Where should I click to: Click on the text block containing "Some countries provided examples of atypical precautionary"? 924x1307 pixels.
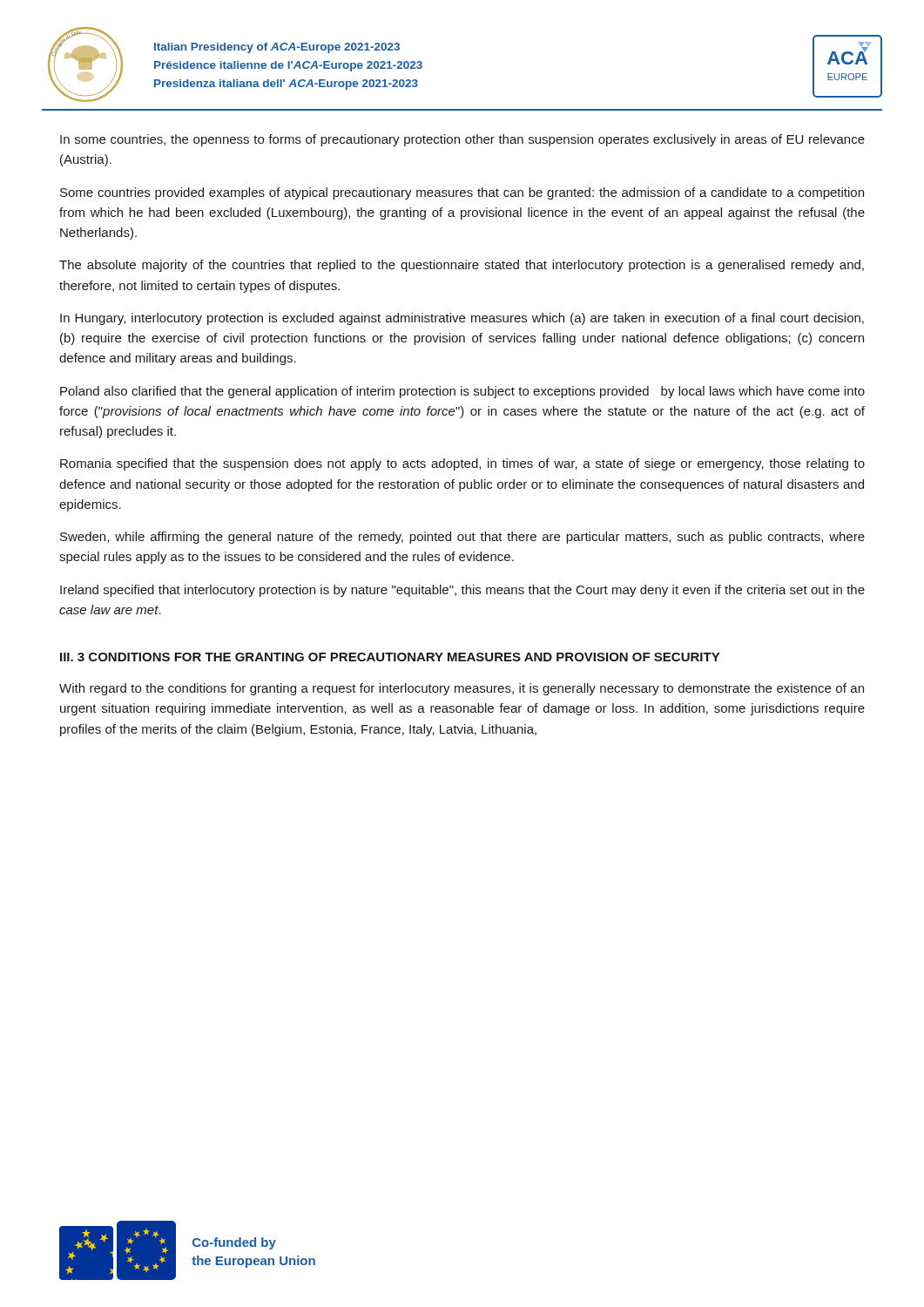coord(462,212)
